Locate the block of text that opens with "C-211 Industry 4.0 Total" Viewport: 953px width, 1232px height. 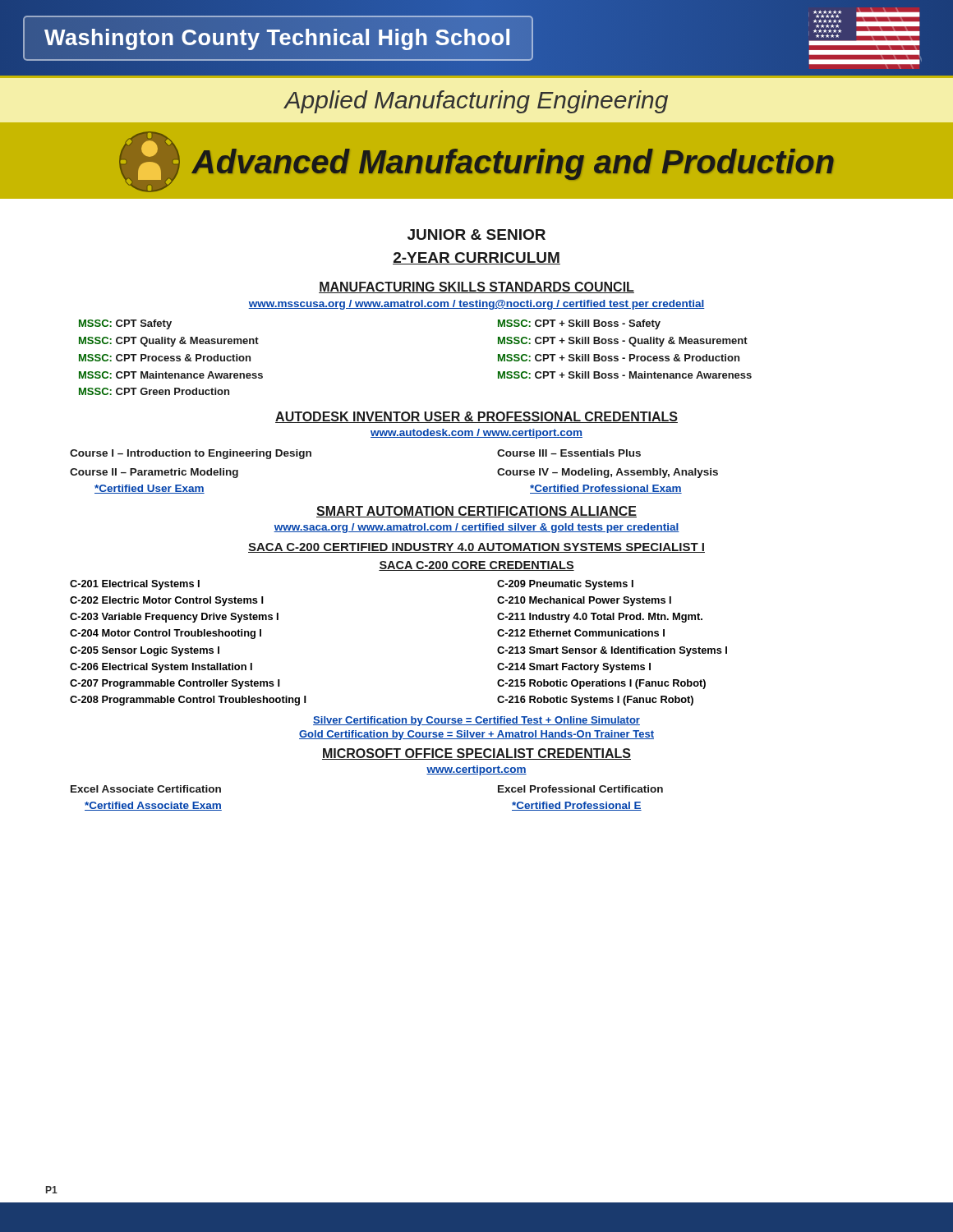coord(600,617)
